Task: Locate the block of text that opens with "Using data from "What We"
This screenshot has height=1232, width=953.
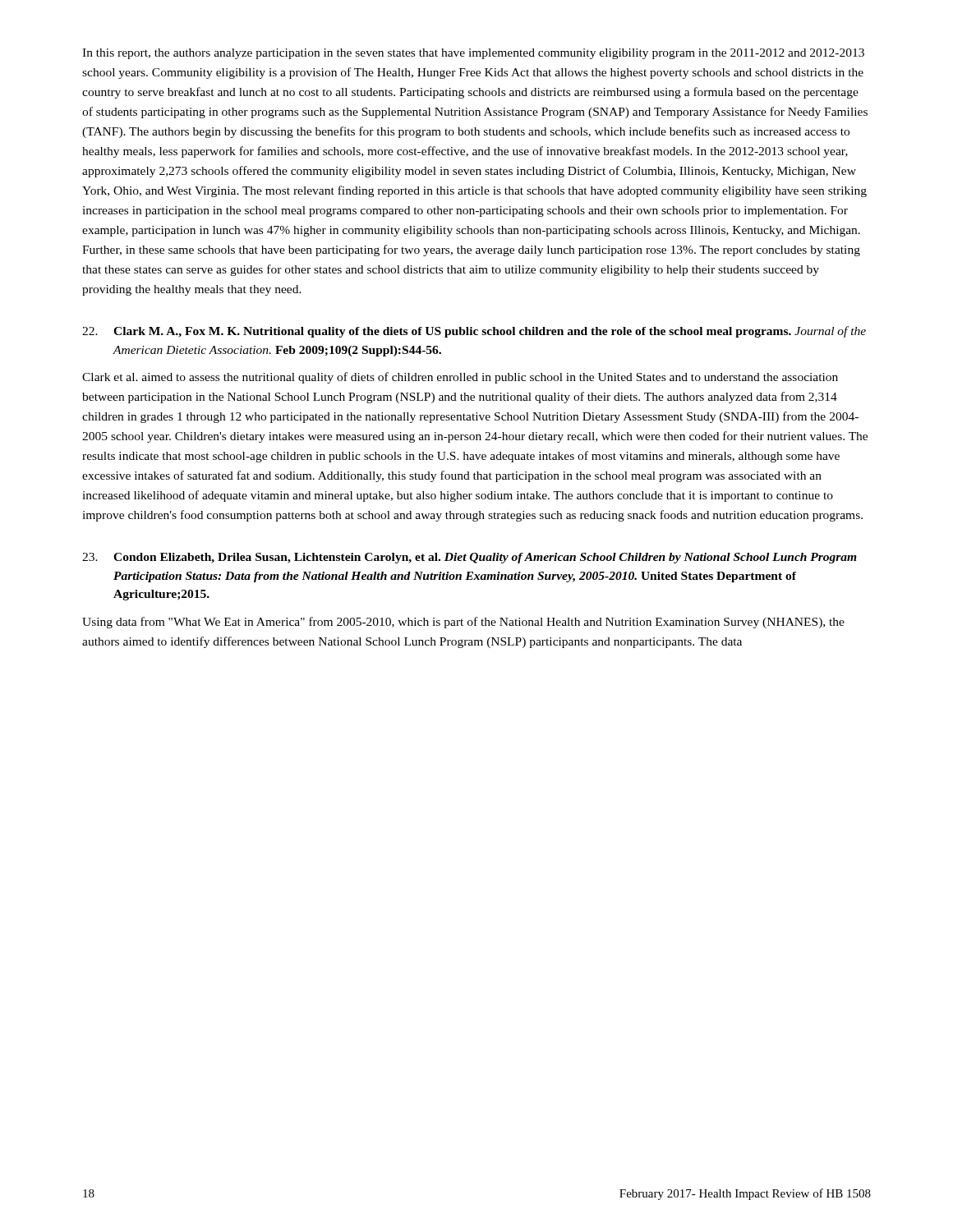Action: (463, 631)
